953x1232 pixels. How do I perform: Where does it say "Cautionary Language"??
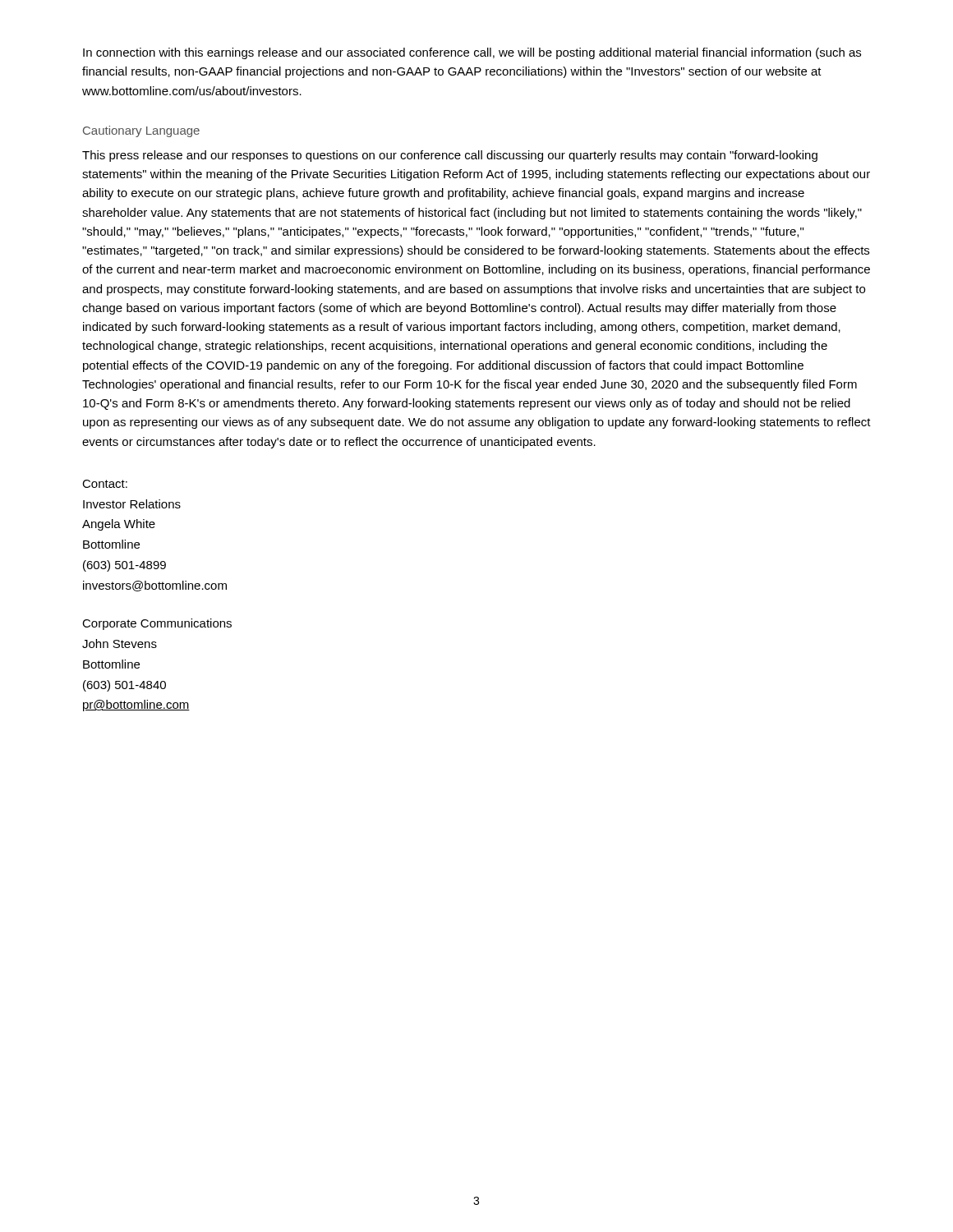click(x=141, y=130)
